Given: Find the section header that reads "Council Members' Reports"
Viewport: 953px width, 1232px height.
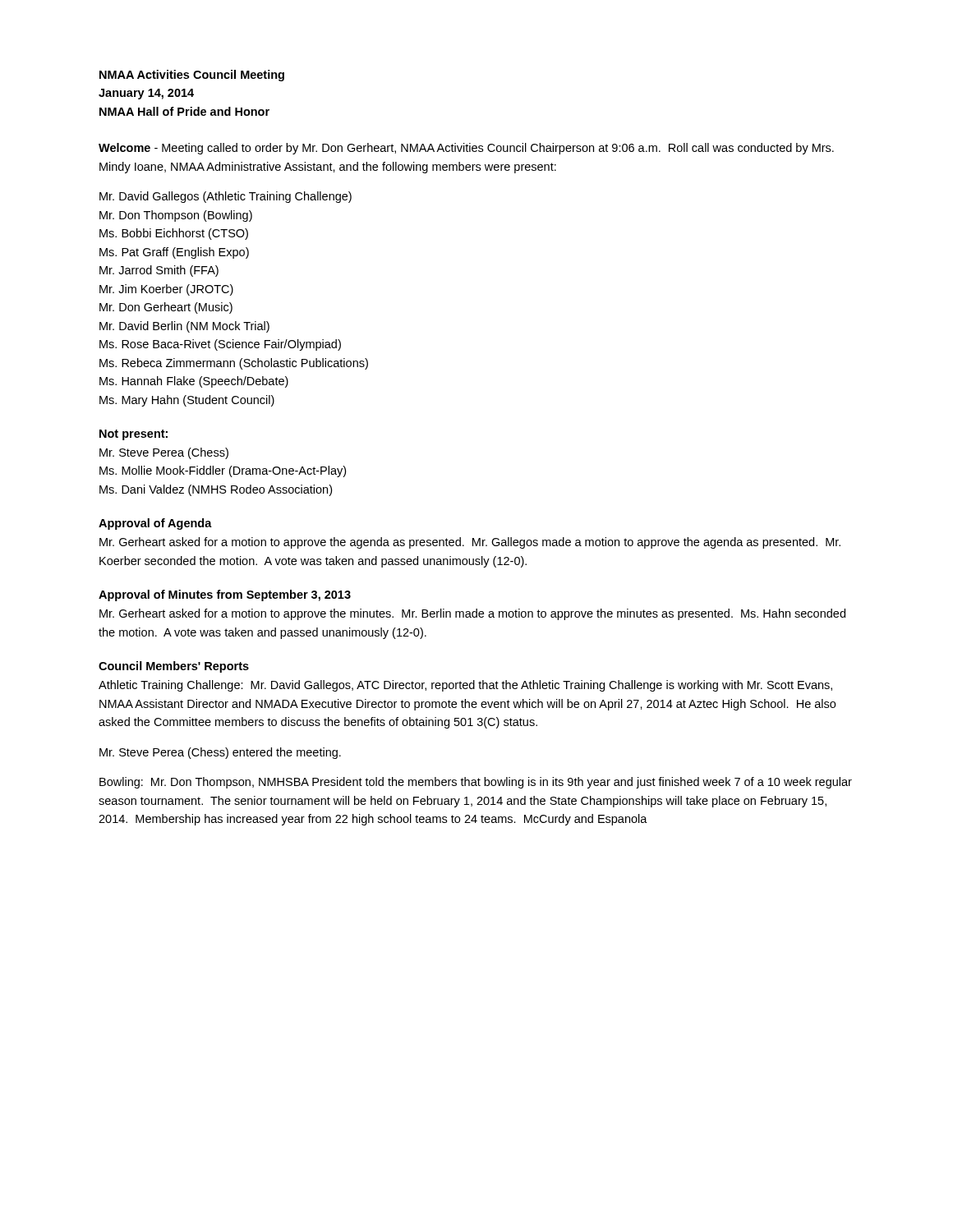Looking at the screenshot, I should pos(174,666).
